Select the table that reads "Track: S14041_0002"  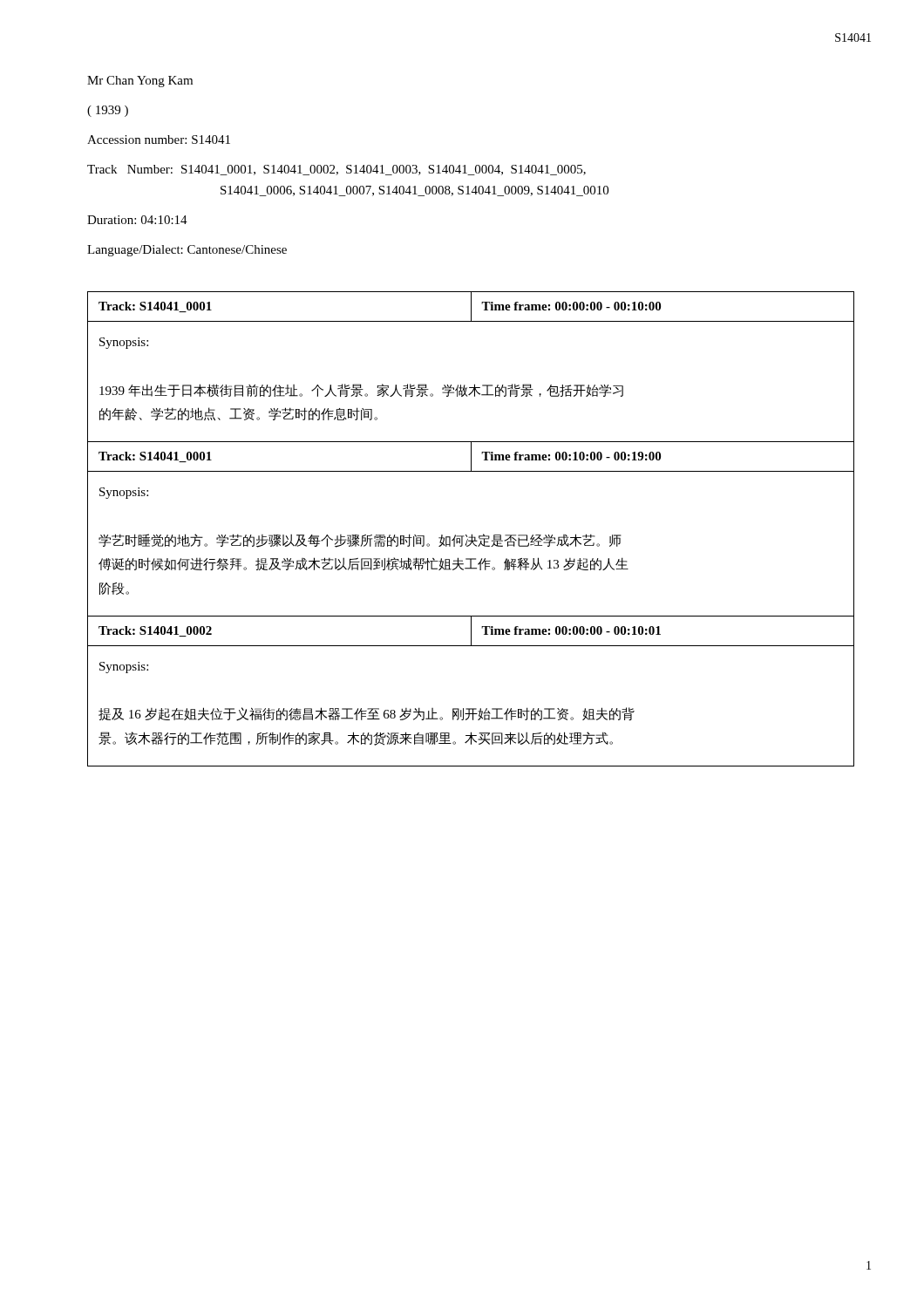point(471,691)
